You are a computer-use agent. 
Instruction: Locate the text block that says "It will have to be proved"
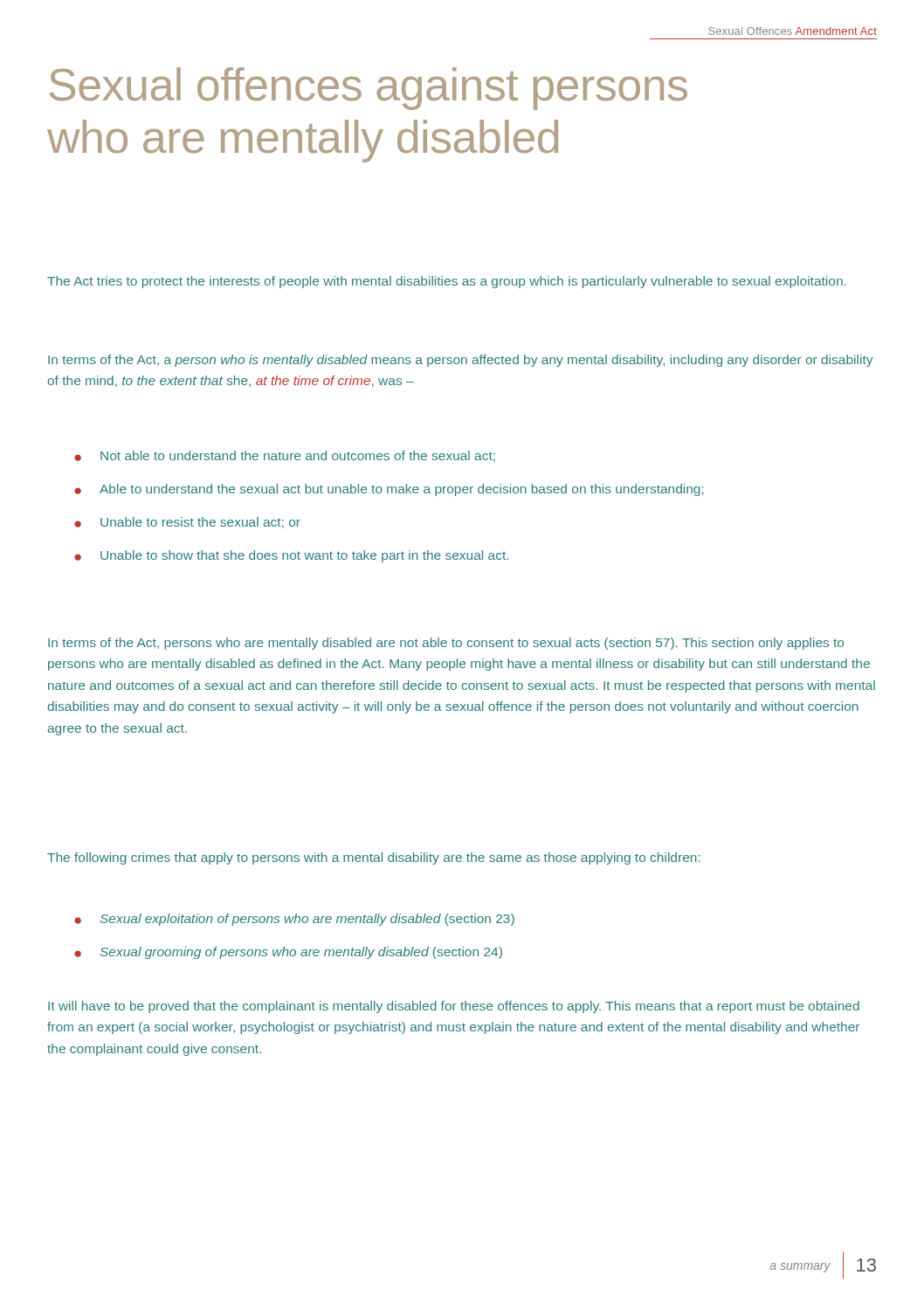tap(453, 1027)
